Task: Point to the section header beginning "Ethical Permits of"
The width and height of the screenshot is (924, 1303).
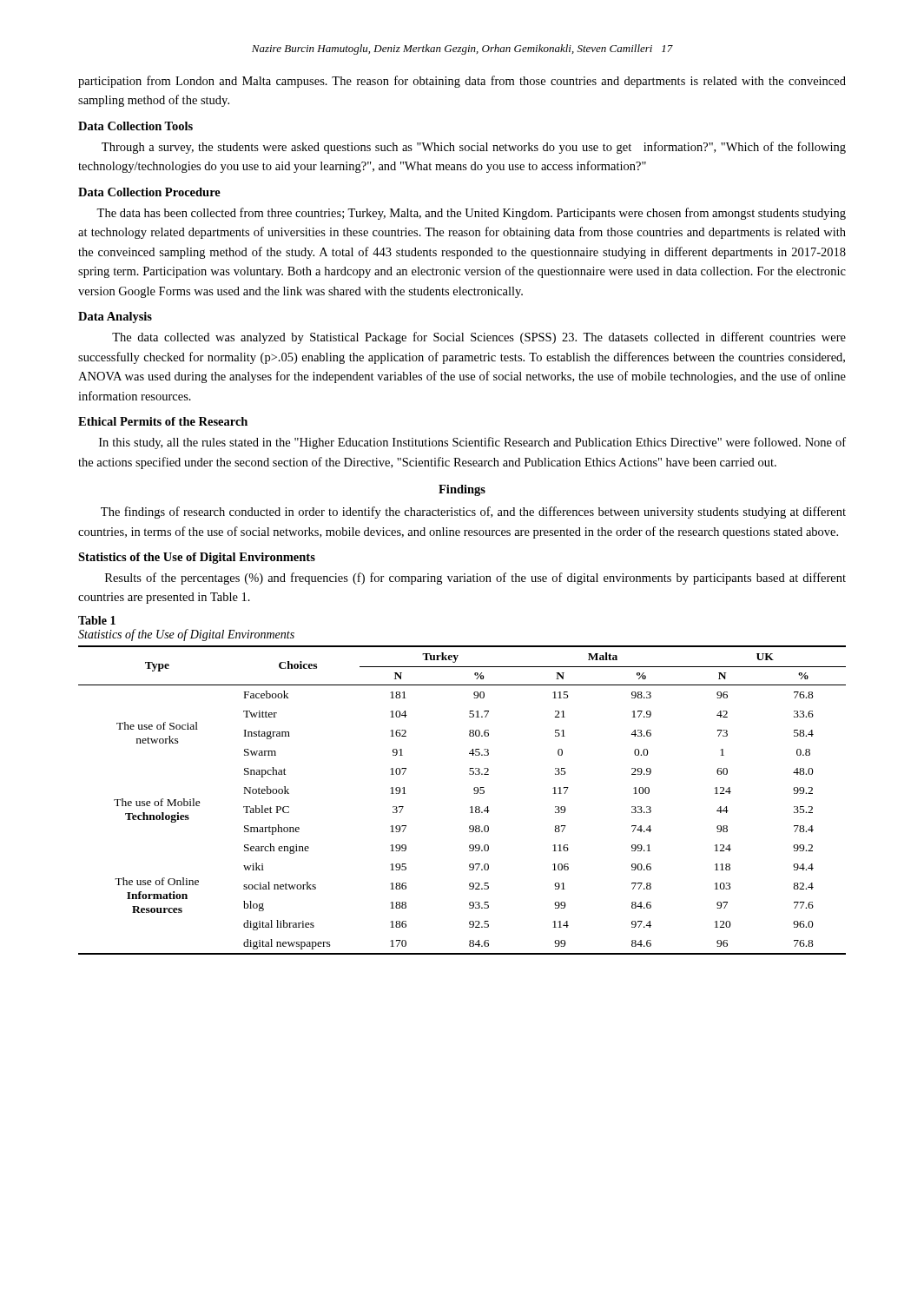Action: [x=163, y=421]
